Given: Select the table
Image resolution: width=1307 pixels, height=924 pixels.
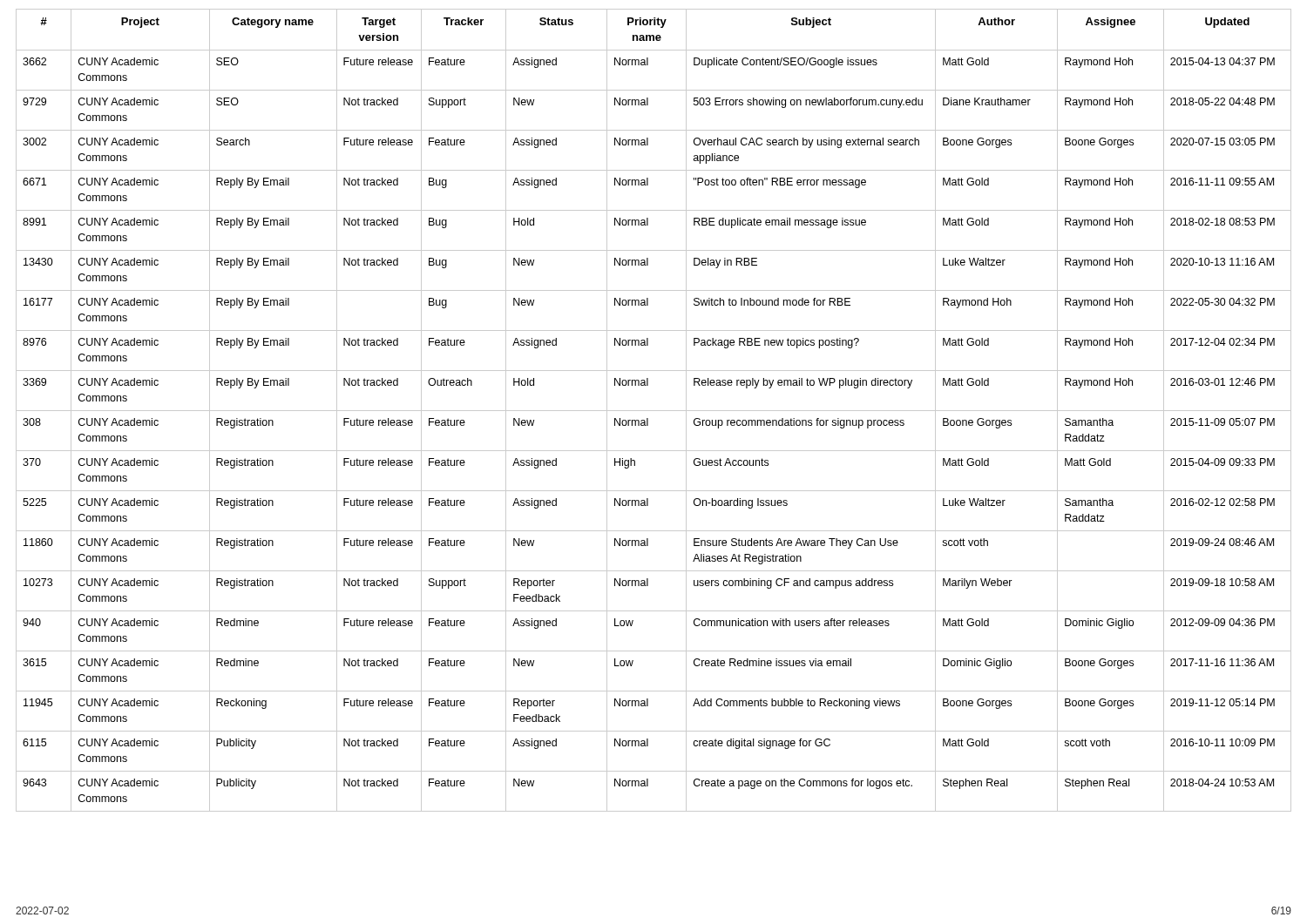Looking at the screenshot, I should [654, 410].
